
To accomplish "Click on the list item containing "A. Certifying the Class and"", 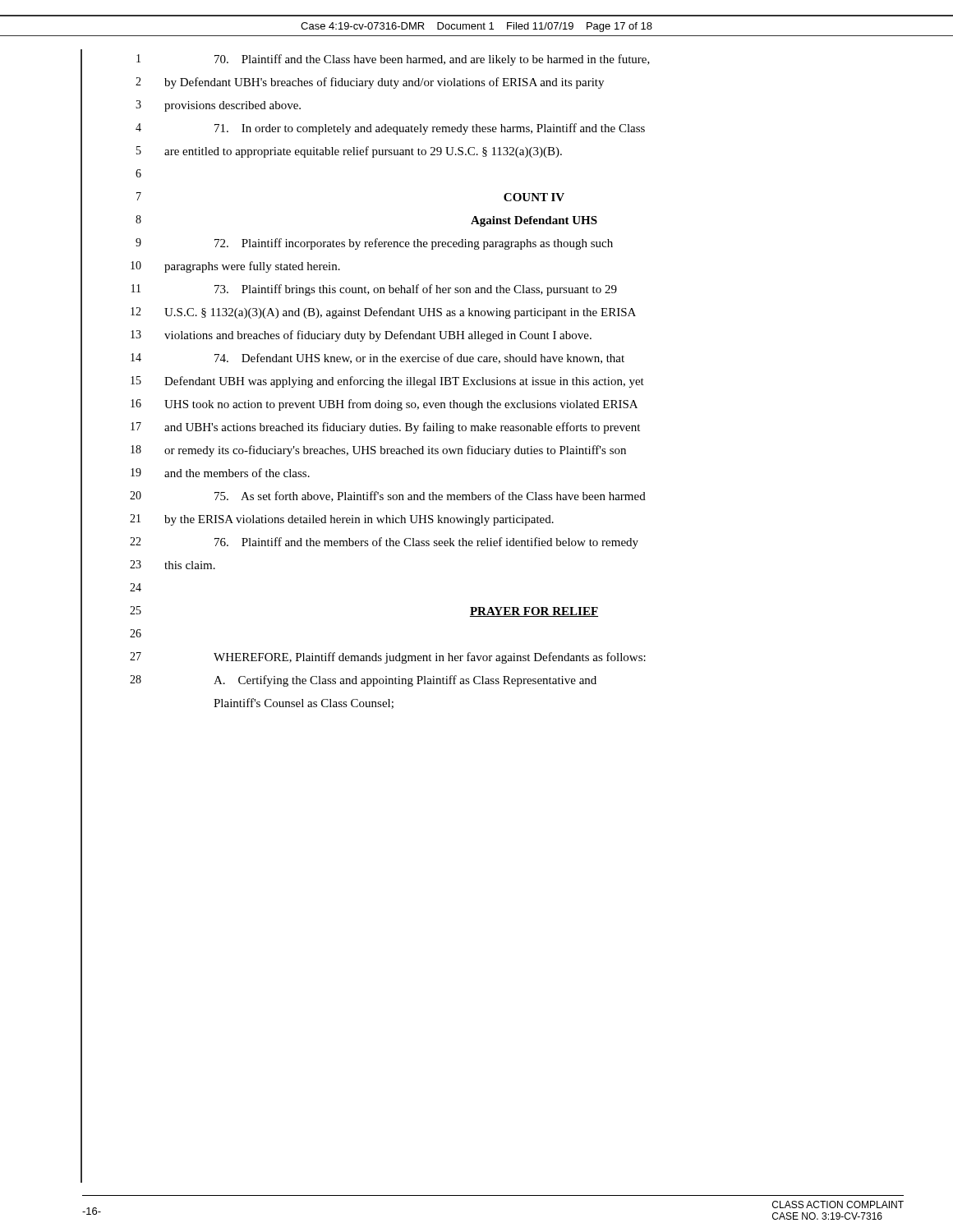I will 405,680.
